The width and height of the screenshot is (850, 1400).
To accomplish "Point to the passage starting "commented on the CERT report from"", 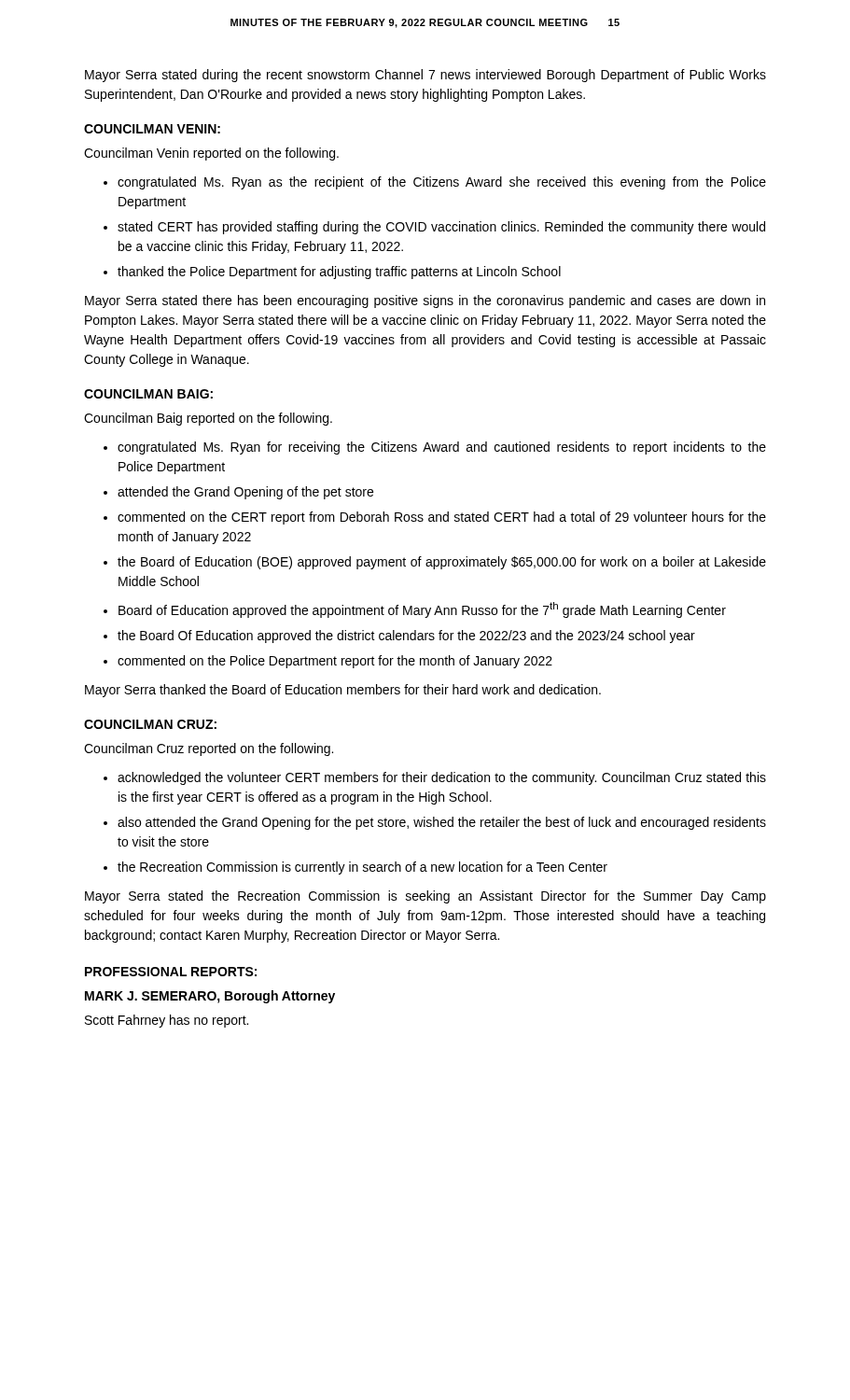I will pos(442,527).
